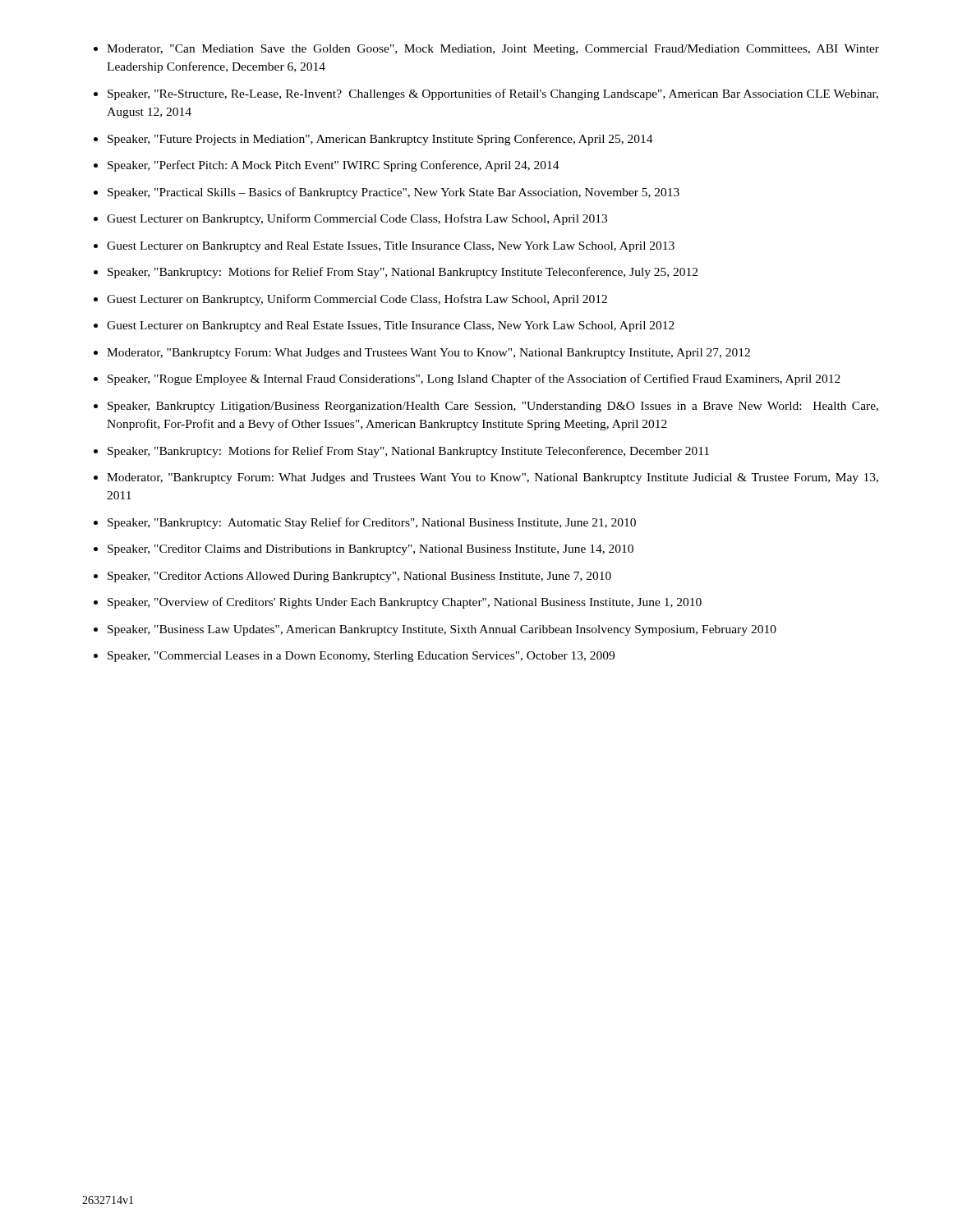Where is the passage that starts "Speaker, "Future Projects in Mediation", American Bankruptcy Institute"?
The image size is (953, 1232).
coord(380,138)
